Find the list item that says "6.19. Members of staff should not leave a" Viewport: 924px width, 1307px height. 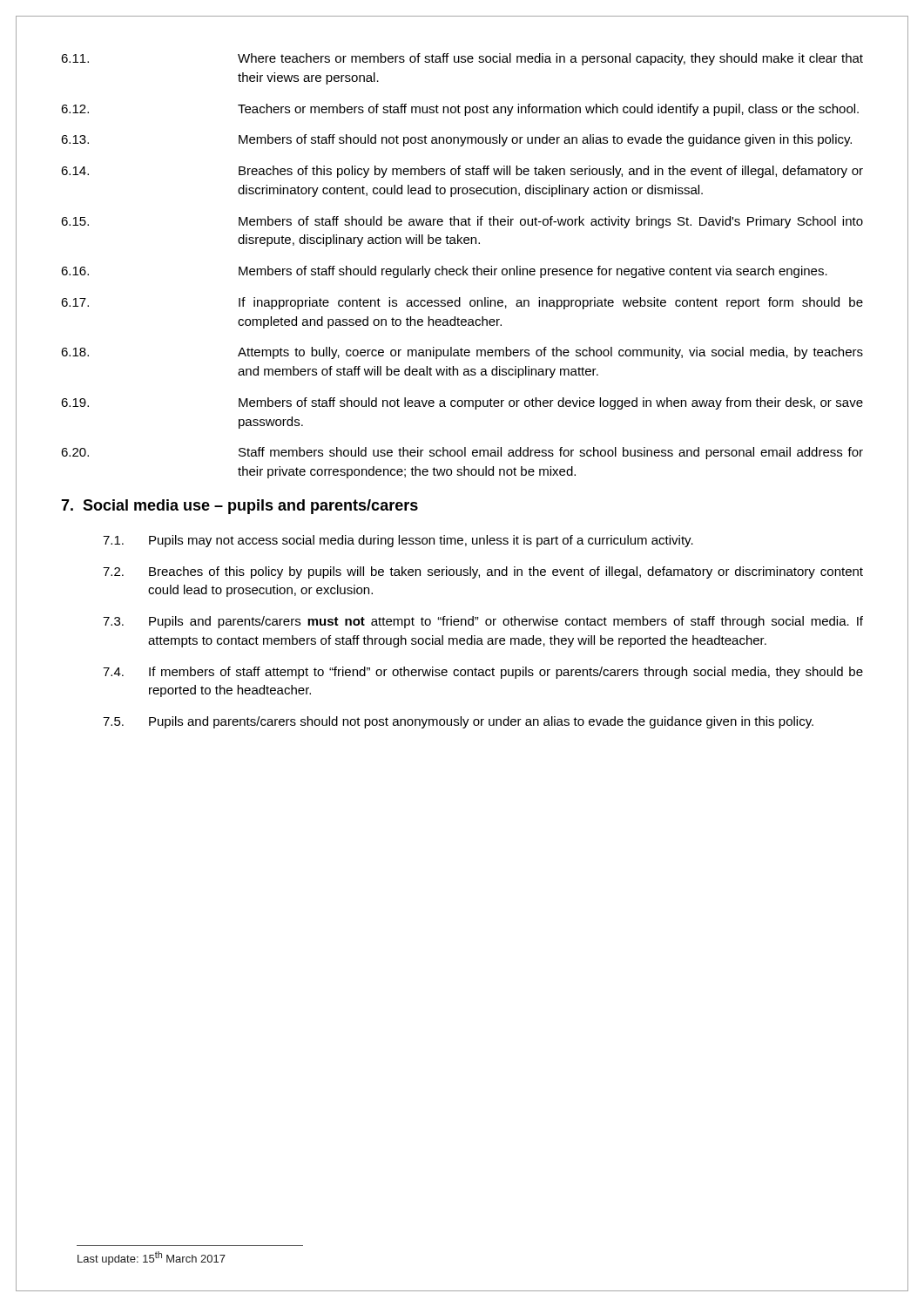click(462, 412)
